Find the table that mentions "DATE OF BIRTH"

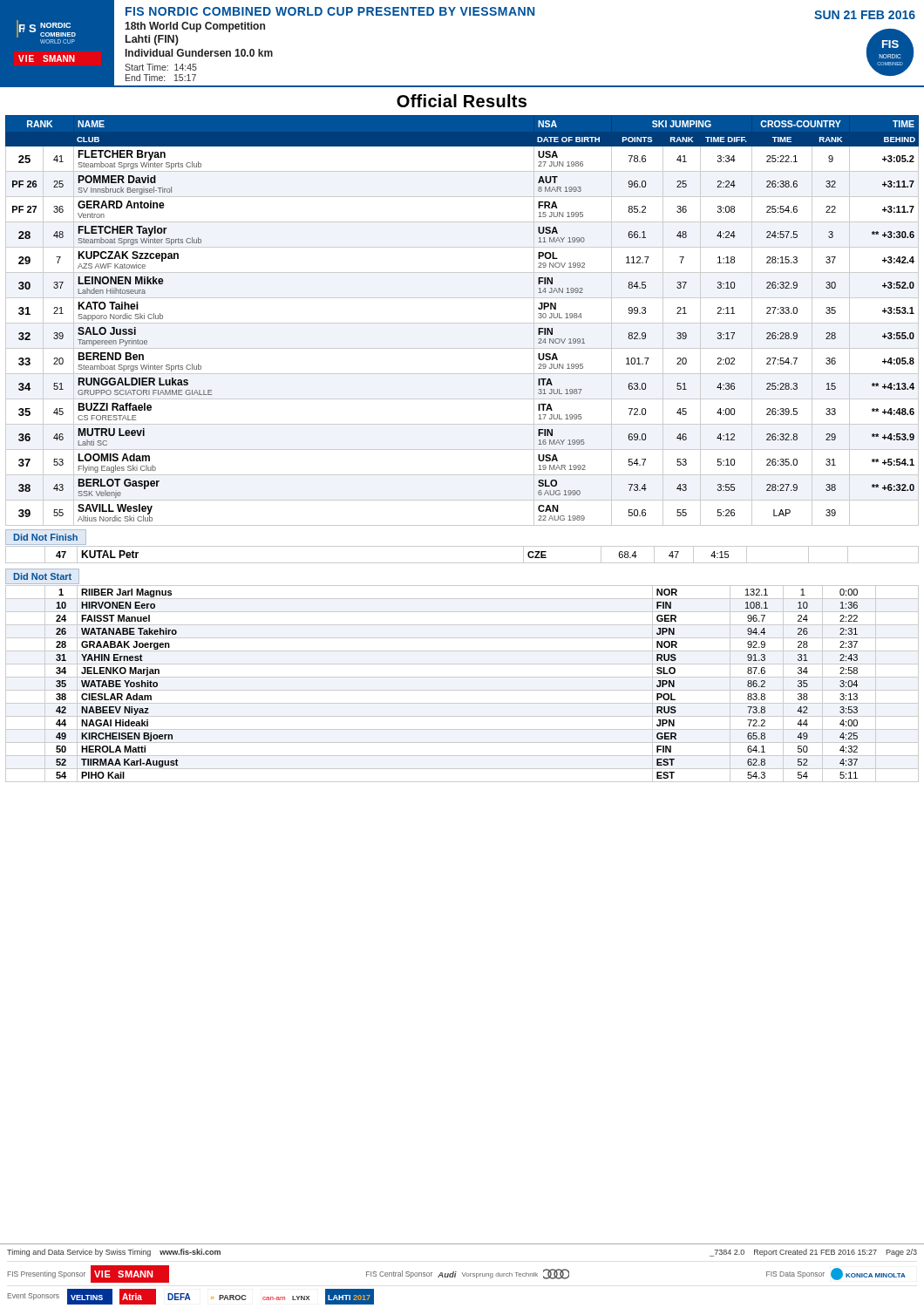pos(462,320)
